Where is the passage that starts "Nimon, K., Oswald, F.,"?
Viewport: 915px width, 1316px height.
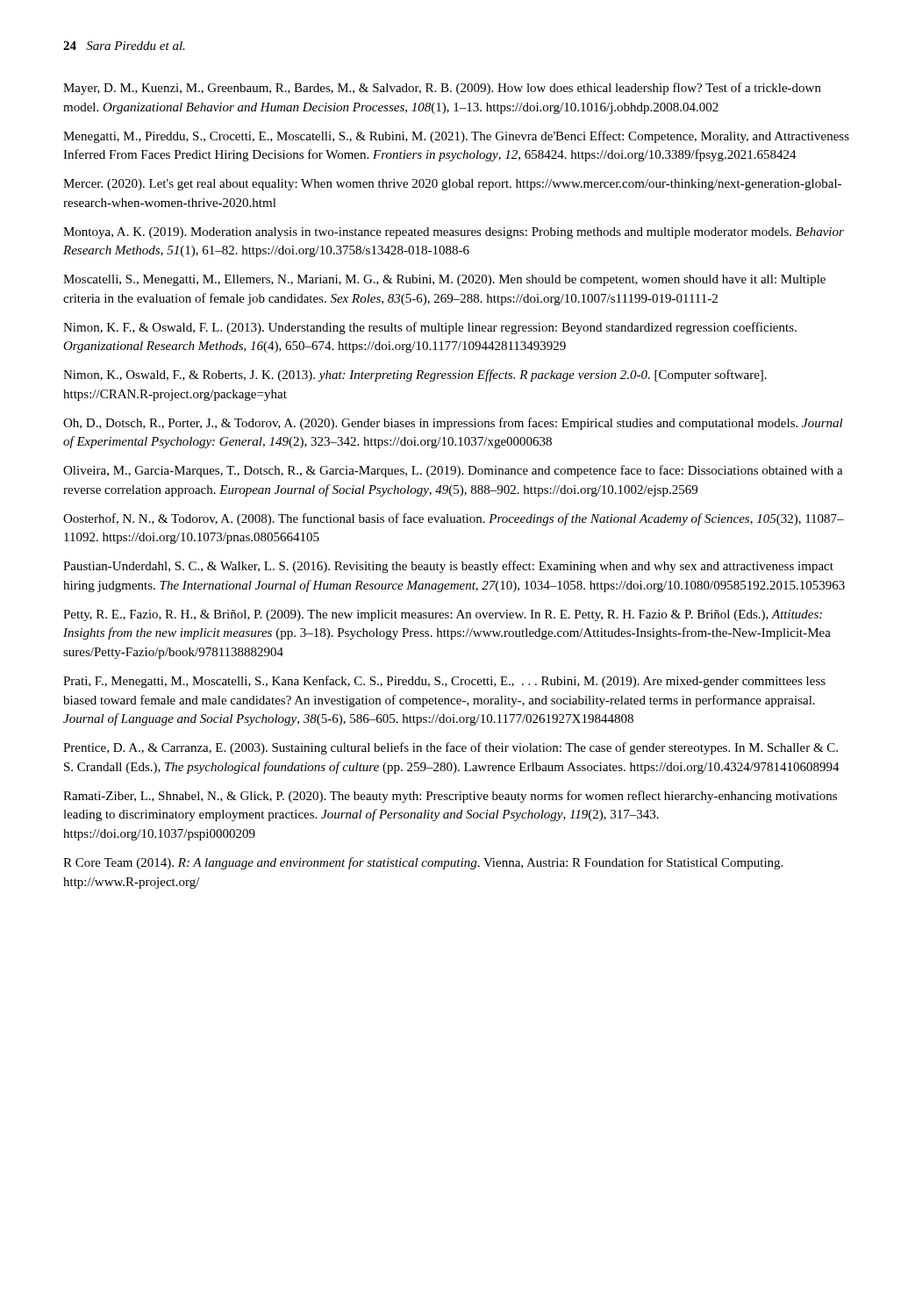click(458, 385)
